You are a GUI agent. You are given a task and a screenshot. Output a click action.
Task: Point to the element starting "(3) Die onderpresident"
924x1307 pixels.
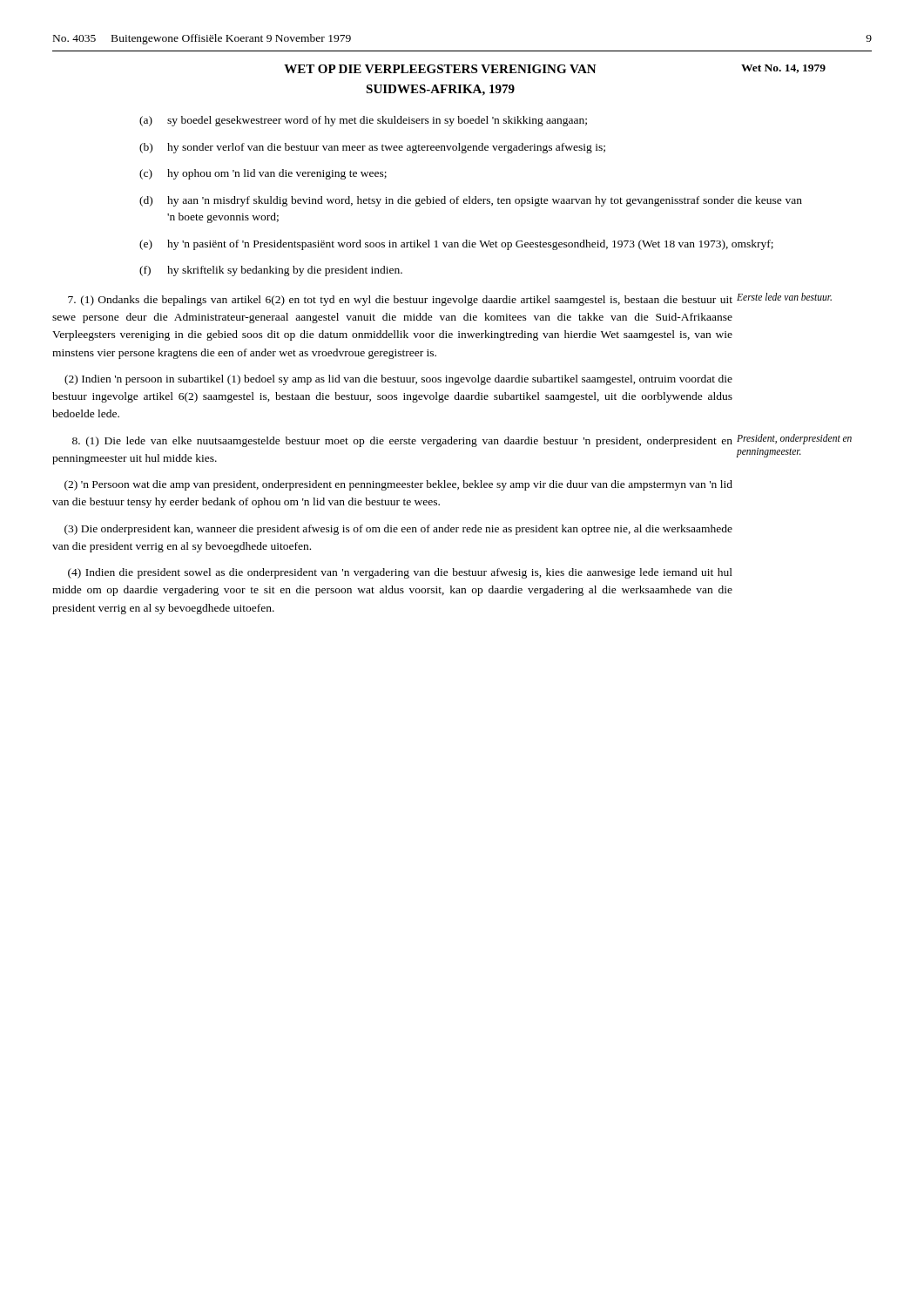392,537
